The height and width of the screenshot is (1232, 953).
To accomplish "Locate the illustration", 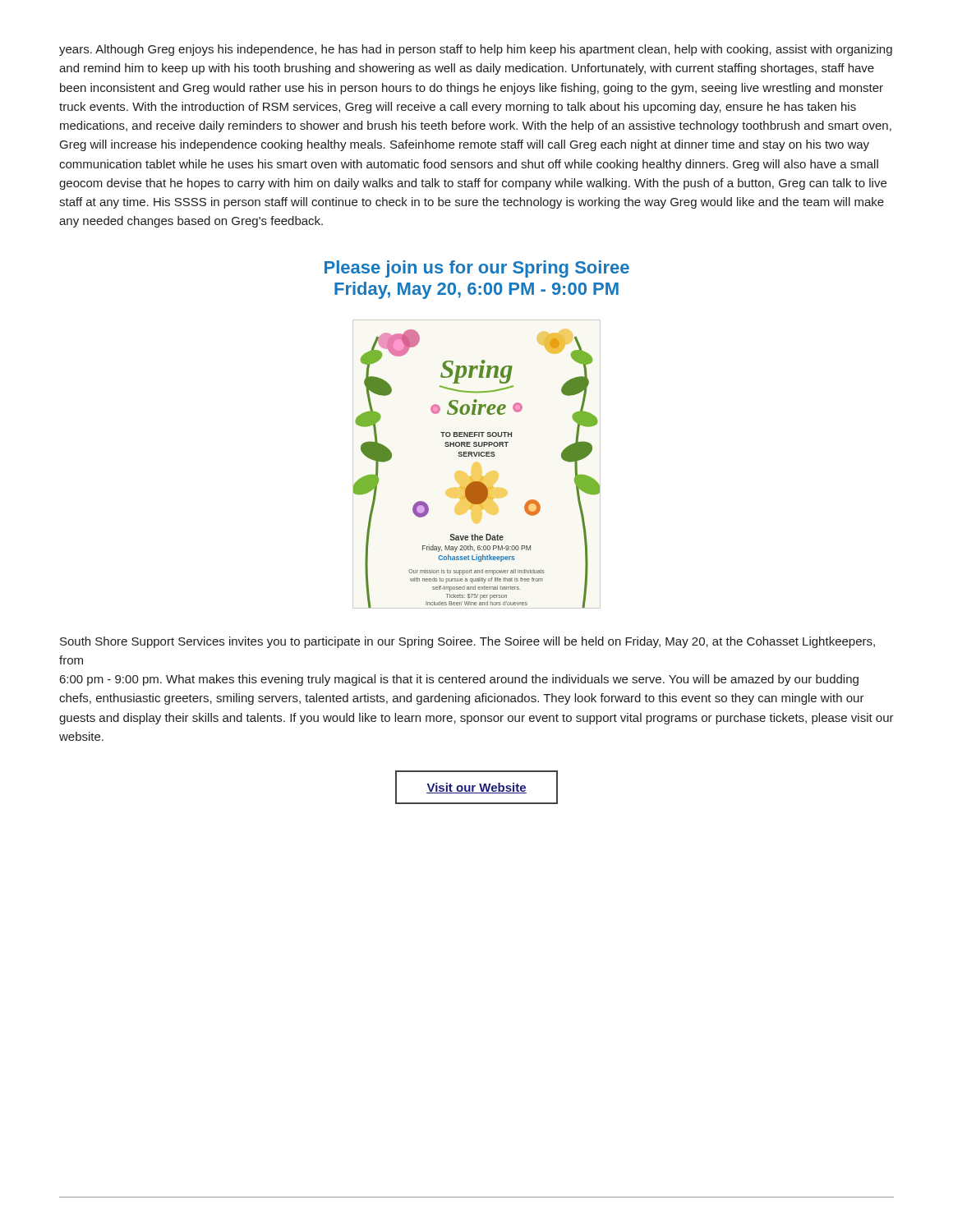I will [x=476, y=464].
